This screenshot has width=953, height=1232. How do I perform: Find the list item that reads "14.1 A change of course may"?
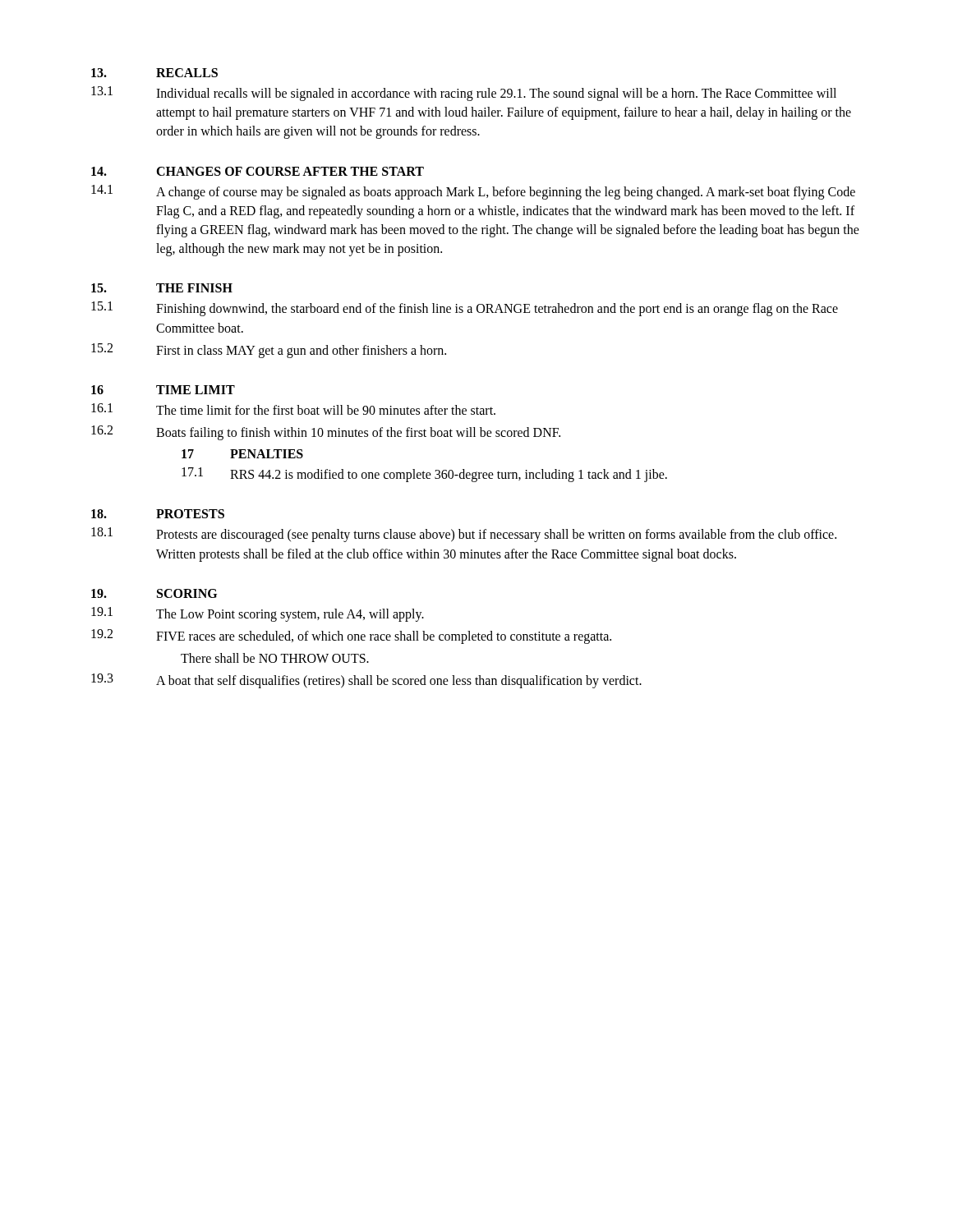pos(476,220)
